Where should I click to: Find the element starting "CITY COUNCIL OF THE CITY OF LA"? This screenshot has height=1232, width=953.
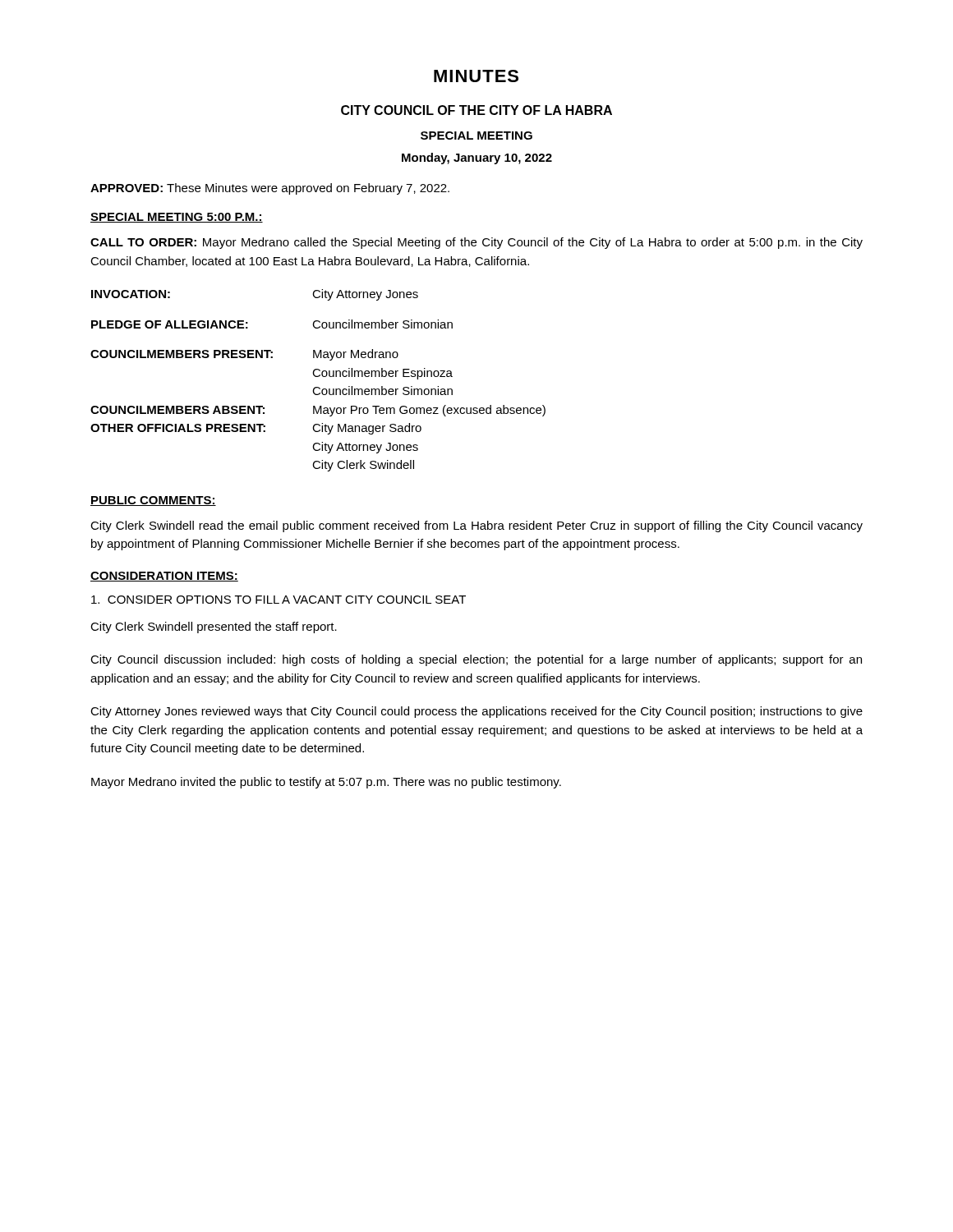[476, 111]
